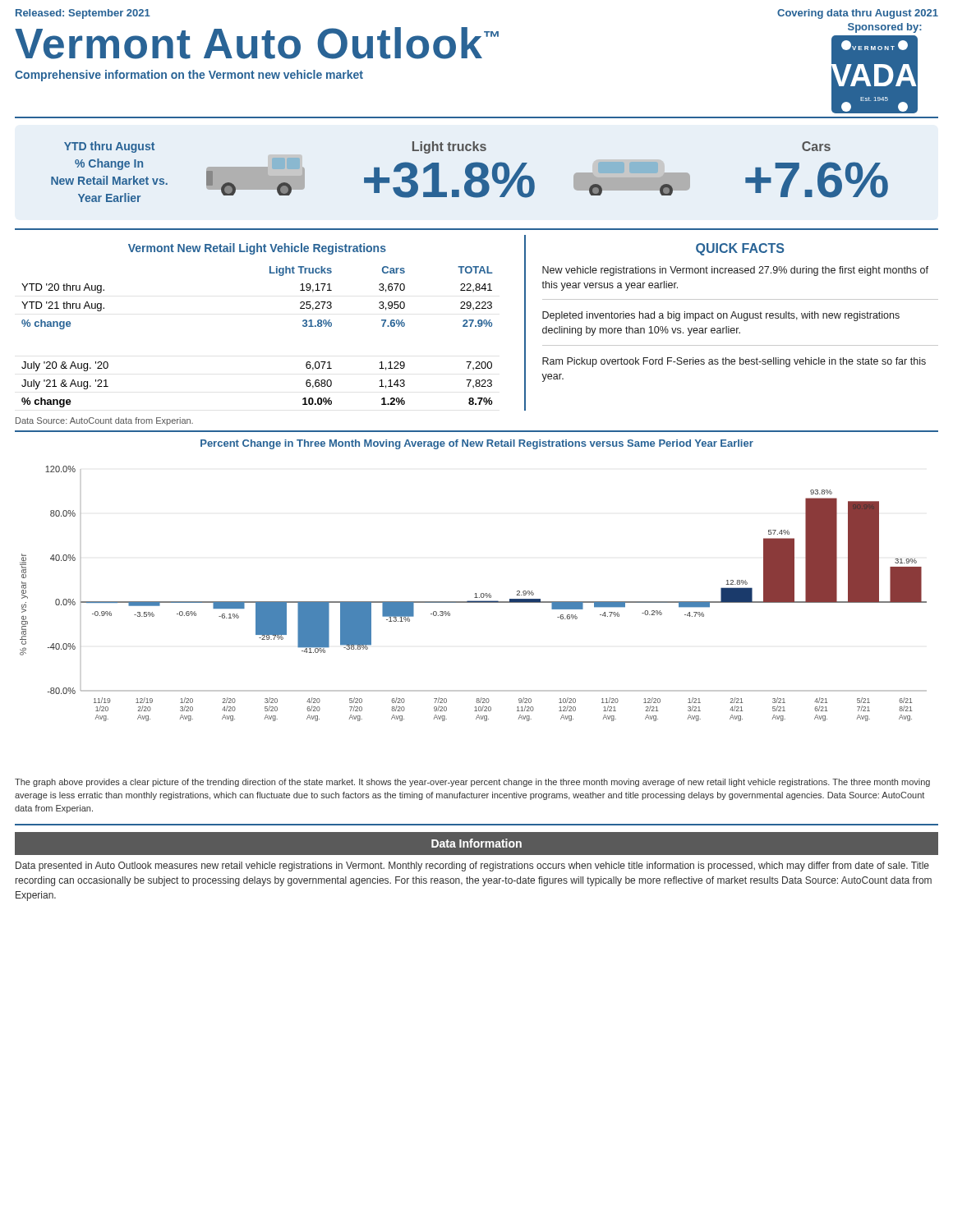The image size is (953, 1232).
Task: Select the text block with the text "The graph above provides a clear"
Action: 473,795
